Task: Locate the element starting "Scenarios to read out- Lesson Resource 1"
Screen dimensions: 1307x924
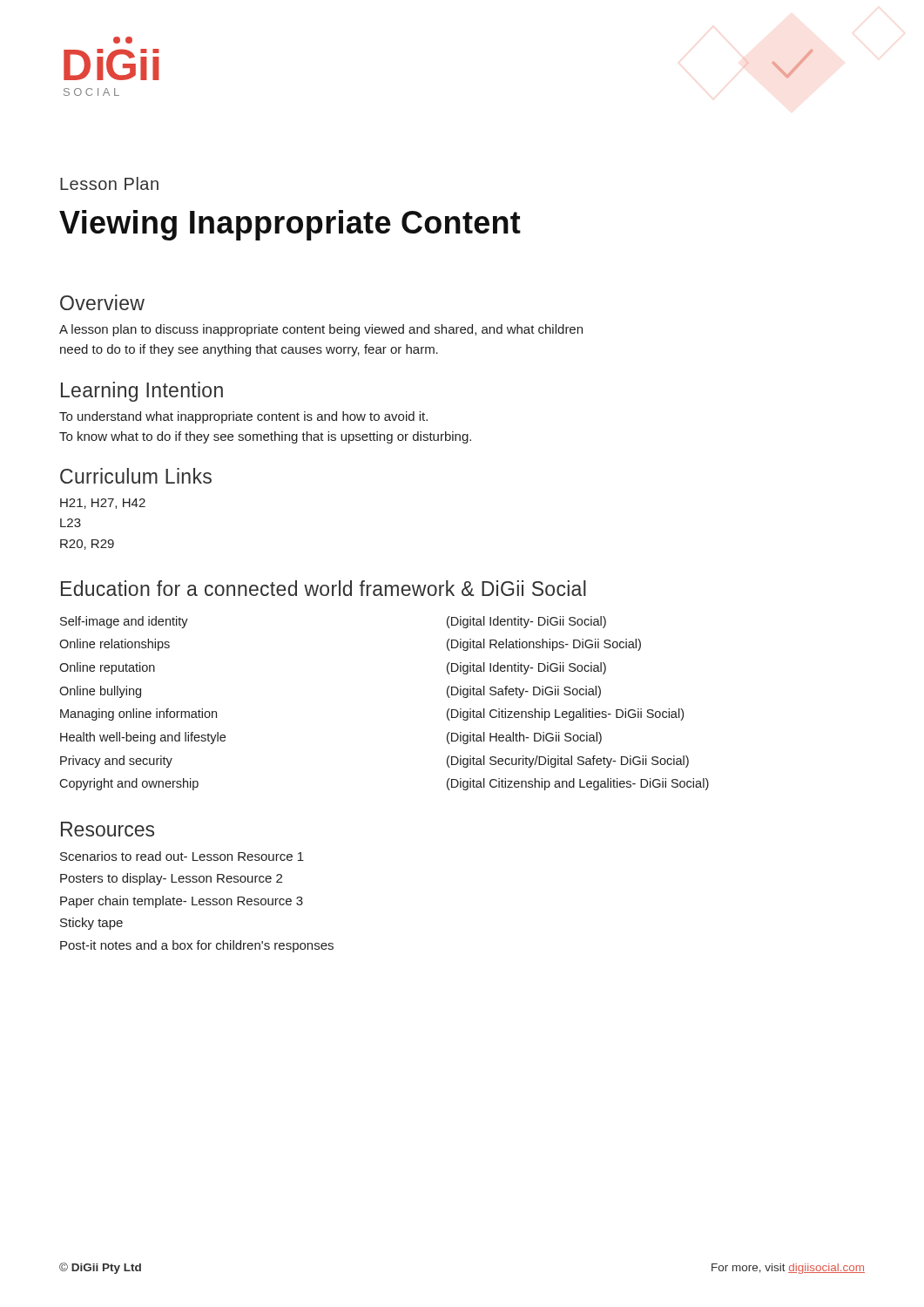Action: (182, 856)
